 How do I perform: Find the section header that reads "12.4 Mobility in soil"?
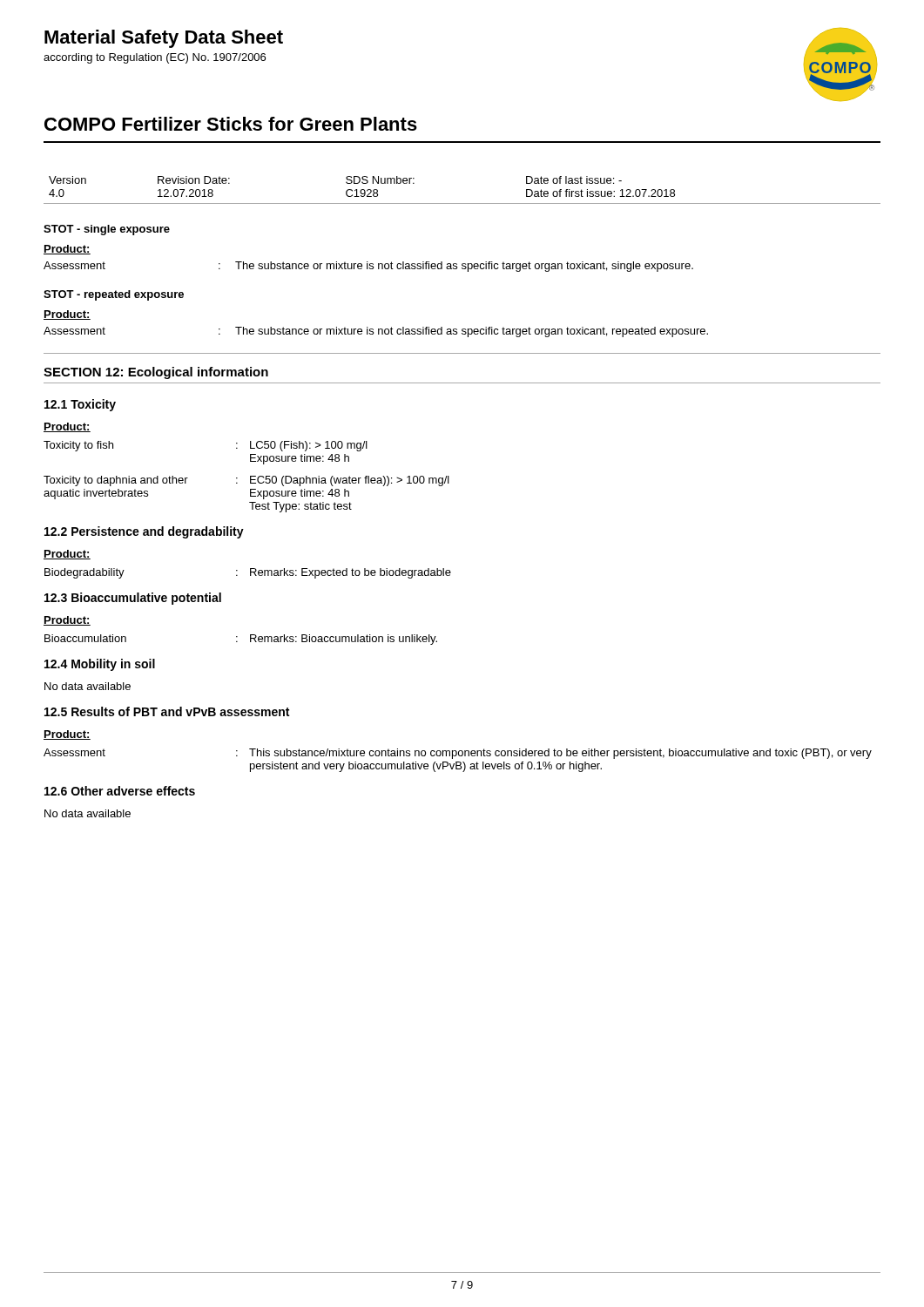(99, 664)
